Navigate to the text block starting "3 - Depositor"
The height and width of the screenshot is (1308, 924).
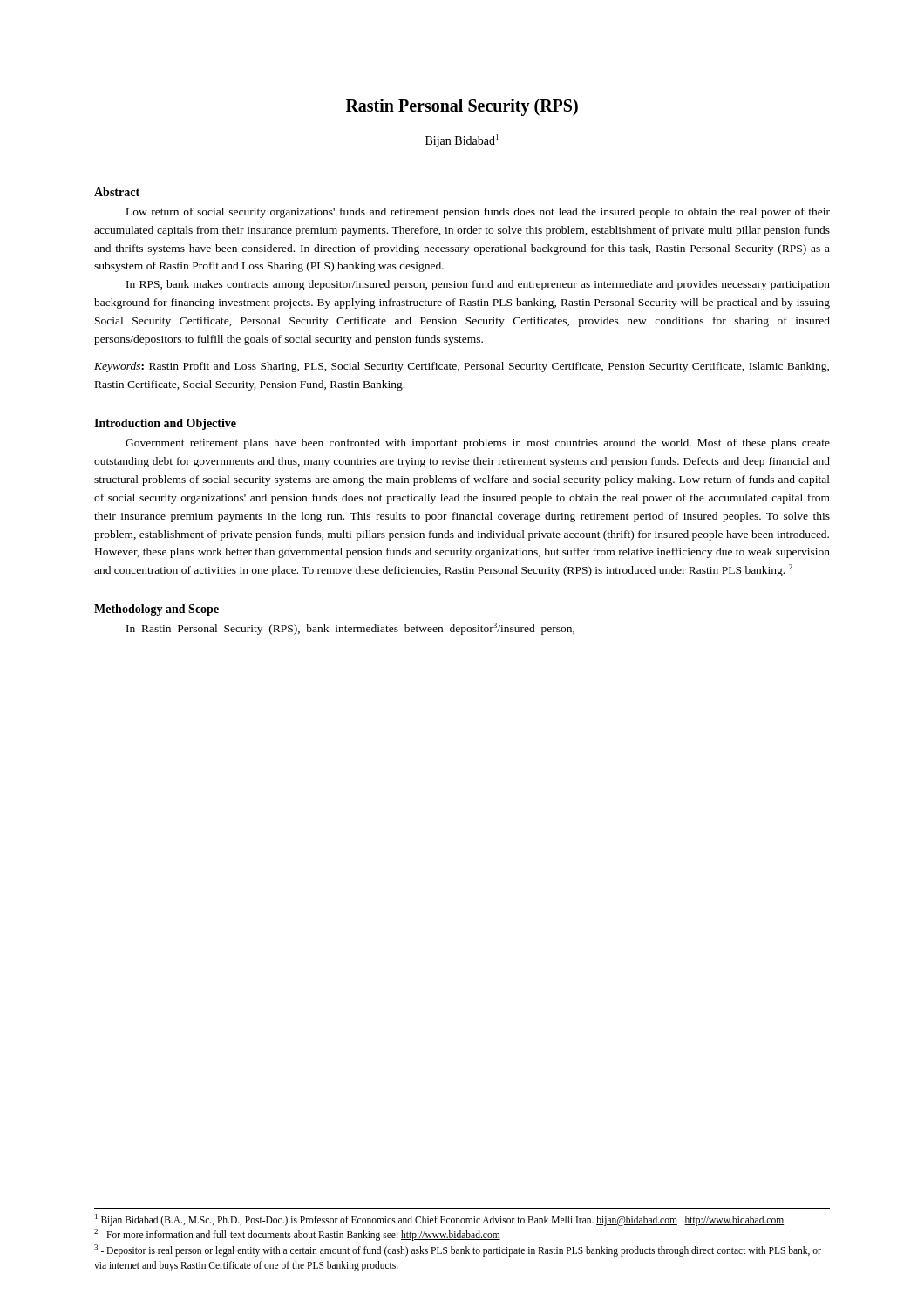458,1257
